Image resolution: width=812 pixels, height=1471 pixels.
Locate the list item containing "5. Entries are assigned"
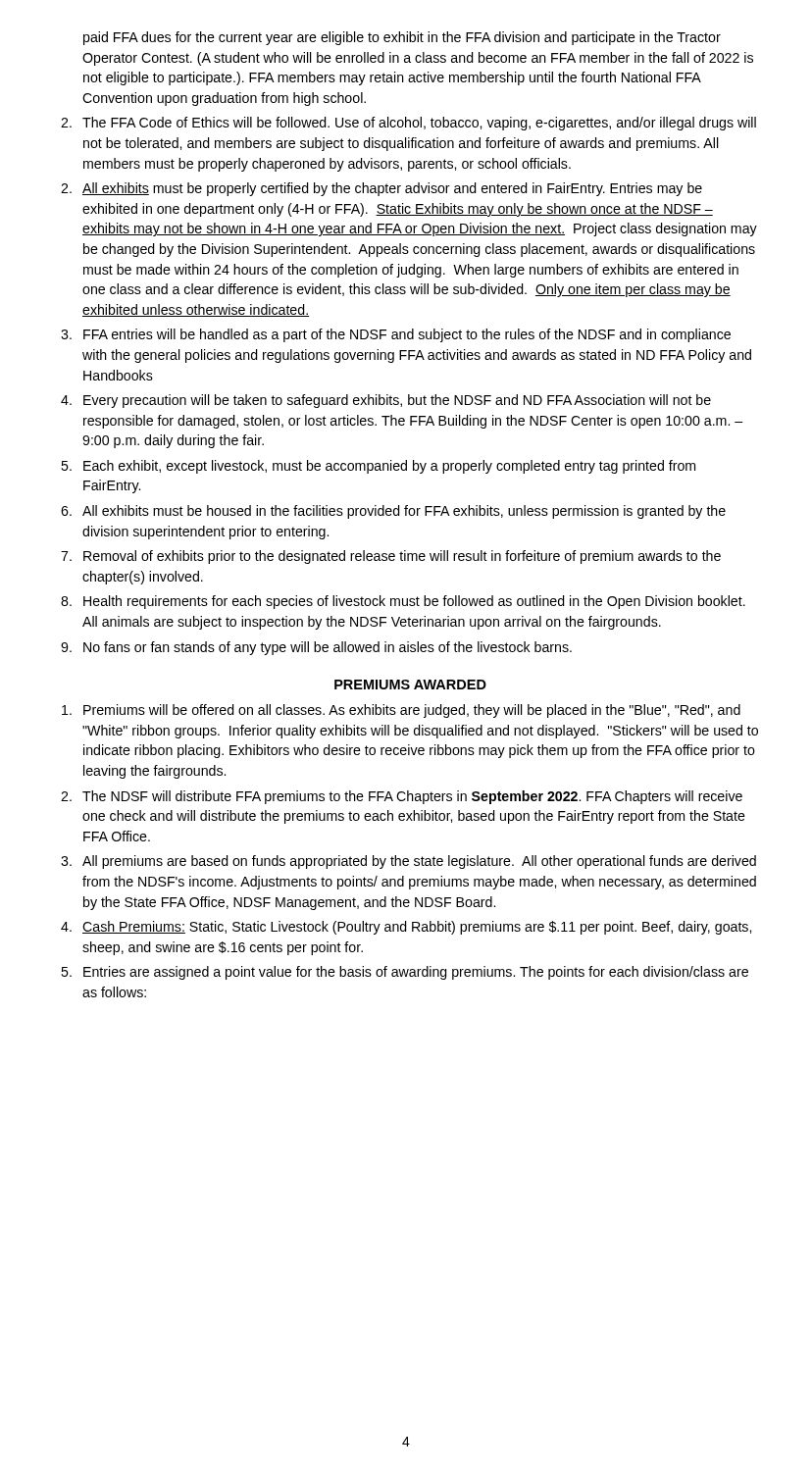coord(410,983)
